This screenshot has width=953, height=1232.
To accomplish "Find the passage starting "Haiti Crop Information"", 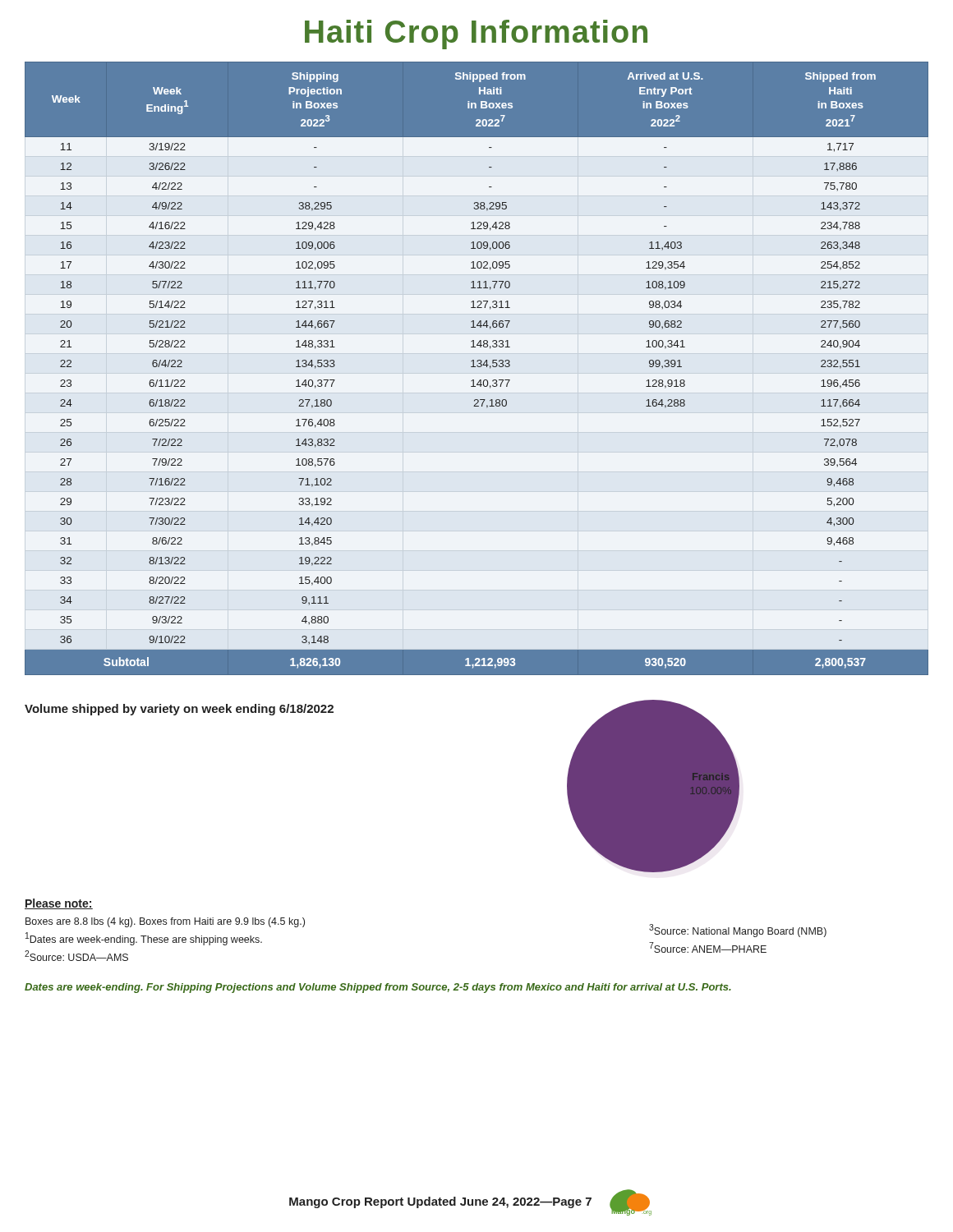I will pyautogui.click(x=476, y=32).
